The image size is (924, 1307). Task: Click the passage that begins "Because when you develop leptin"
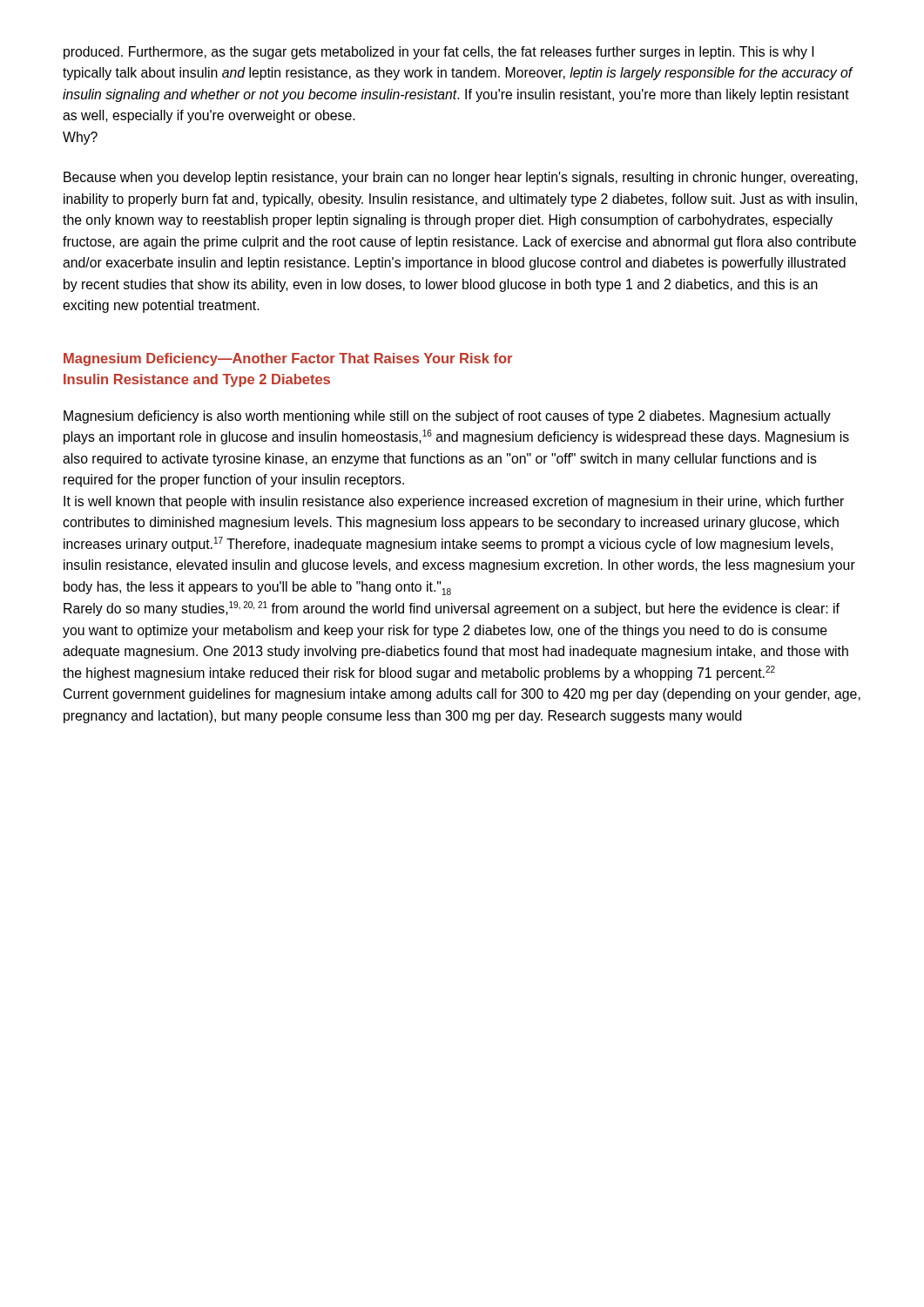[461, 242]
